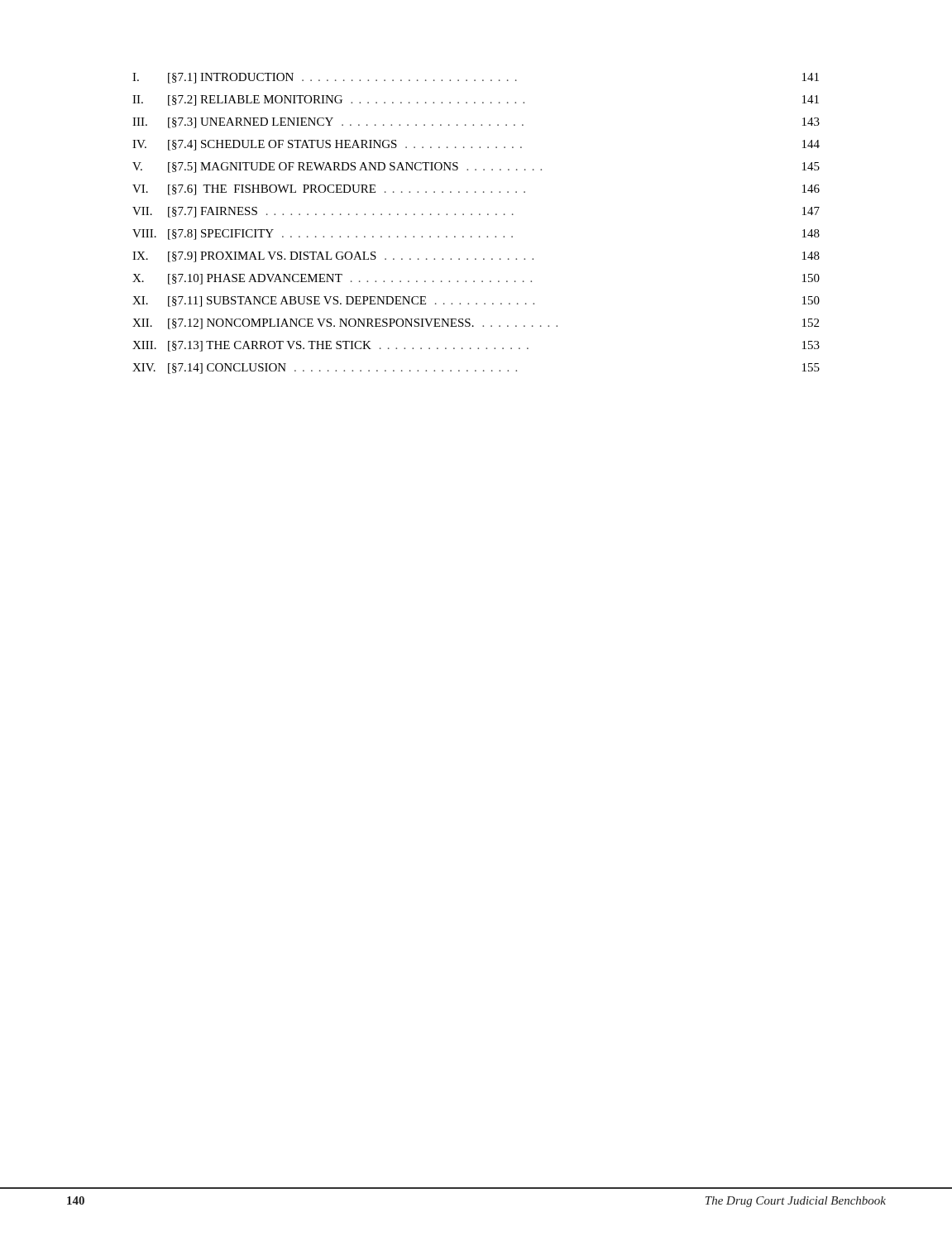Find the list item that says "VIII. [§7.8] SPECIFICITY ."
Viewport: 952px width, 1241px height.
[x=476, y=234]
